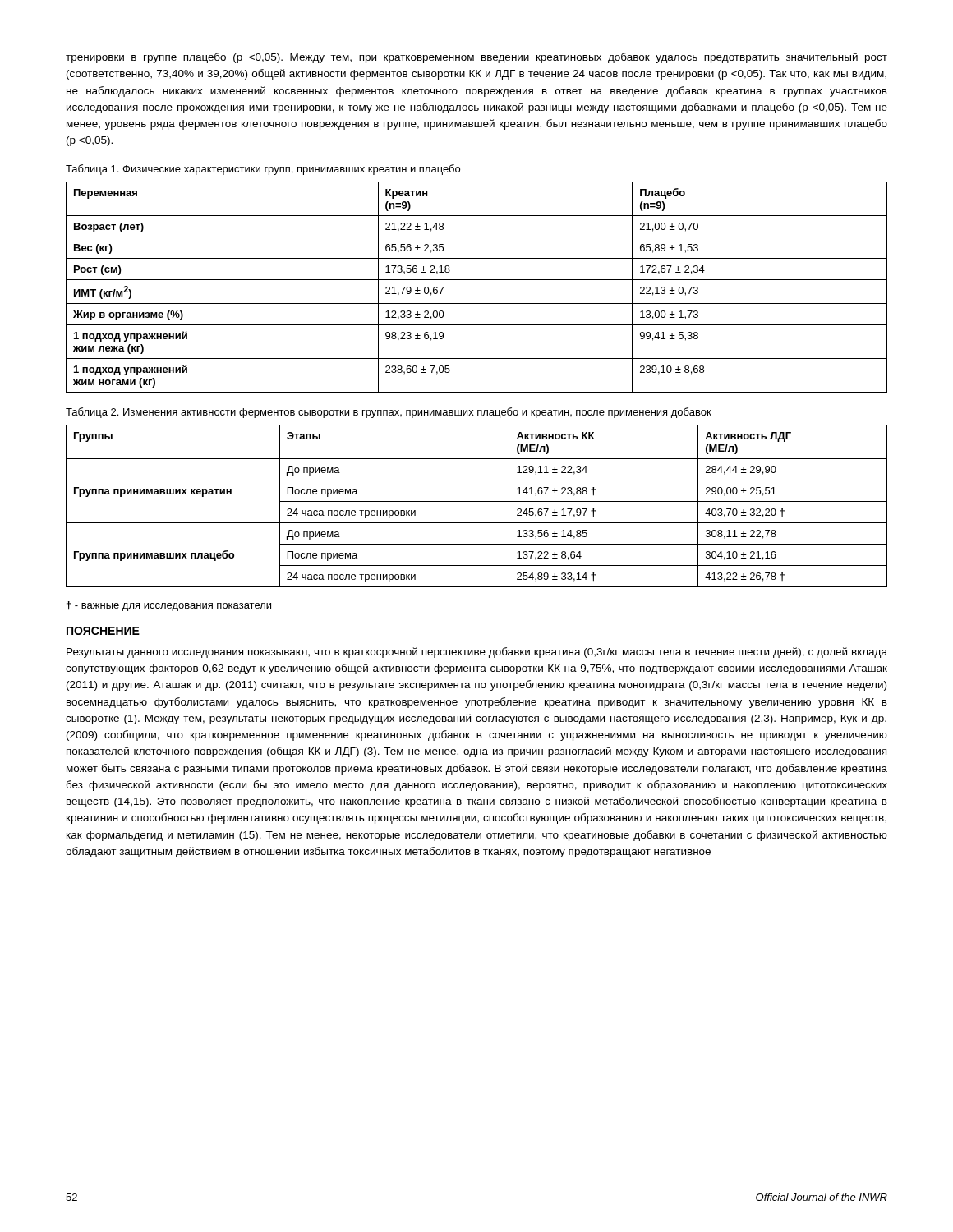Find the table that mentions "284,44 ± 29,90"
The image size is (953, 1232).
coord(476,506)
